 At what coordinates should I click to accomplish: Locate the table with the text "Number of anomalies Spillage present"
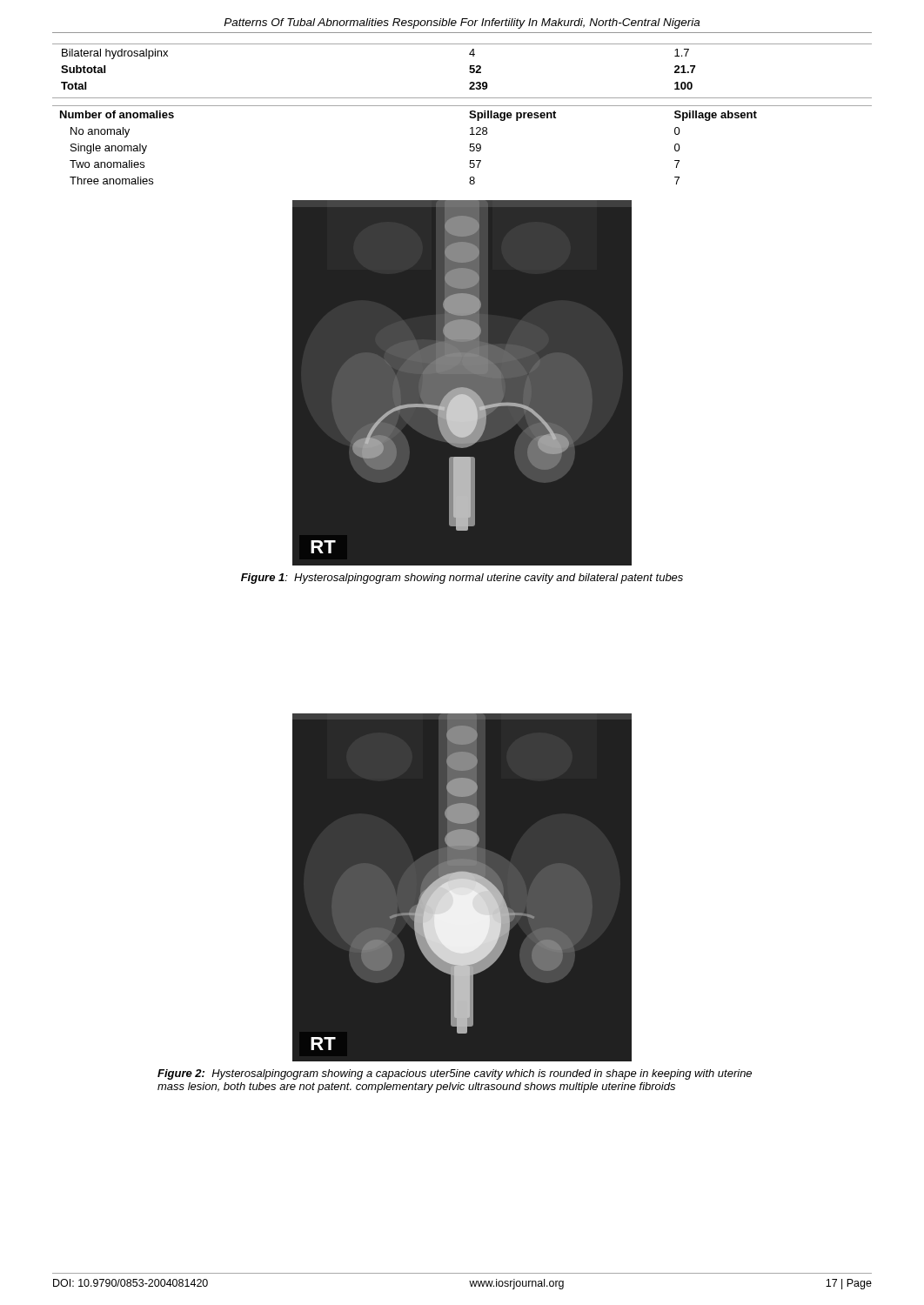462,147
